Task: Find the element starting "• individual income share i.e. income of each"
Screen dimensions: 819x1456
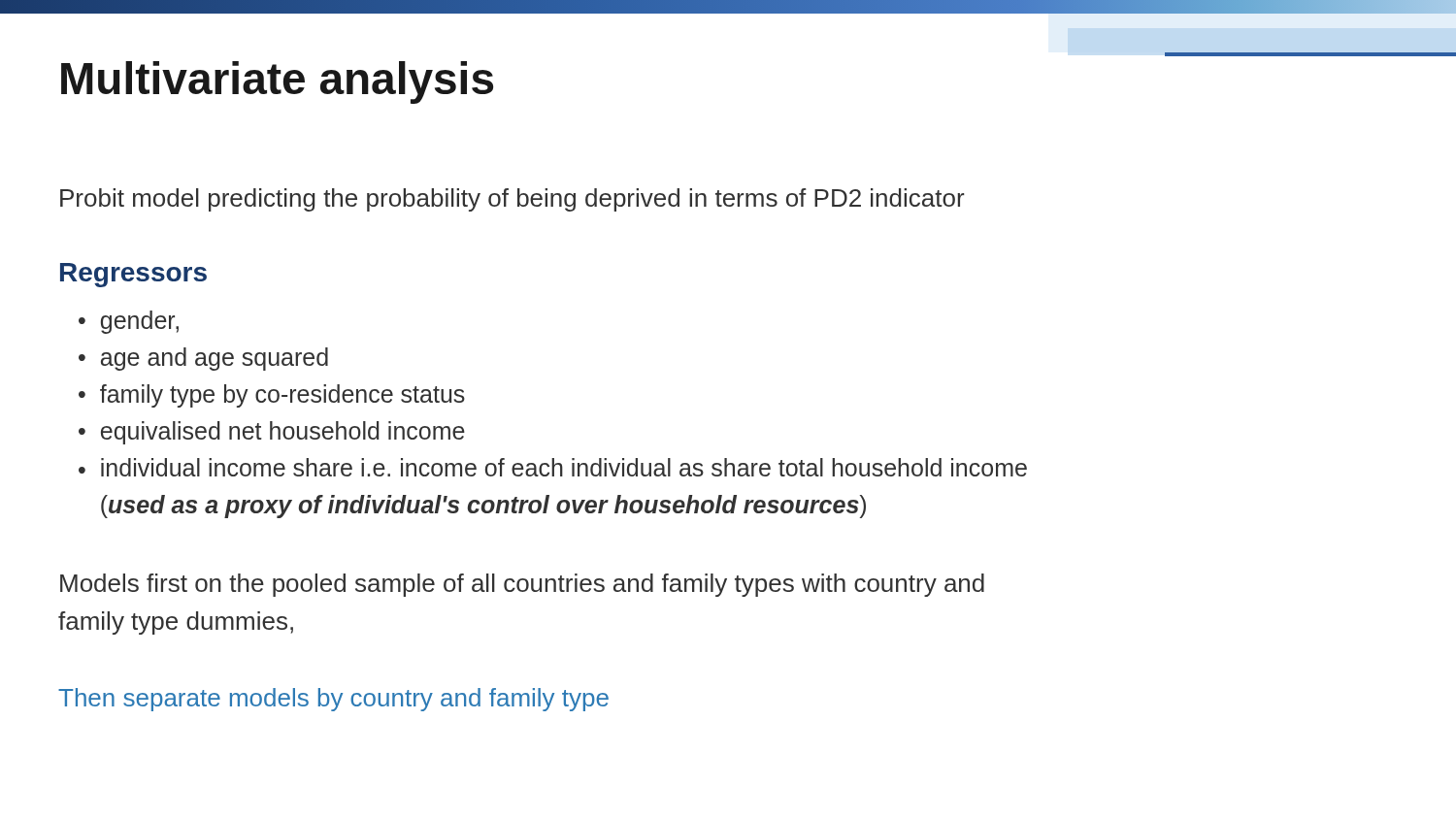Action: coord(709,487)
